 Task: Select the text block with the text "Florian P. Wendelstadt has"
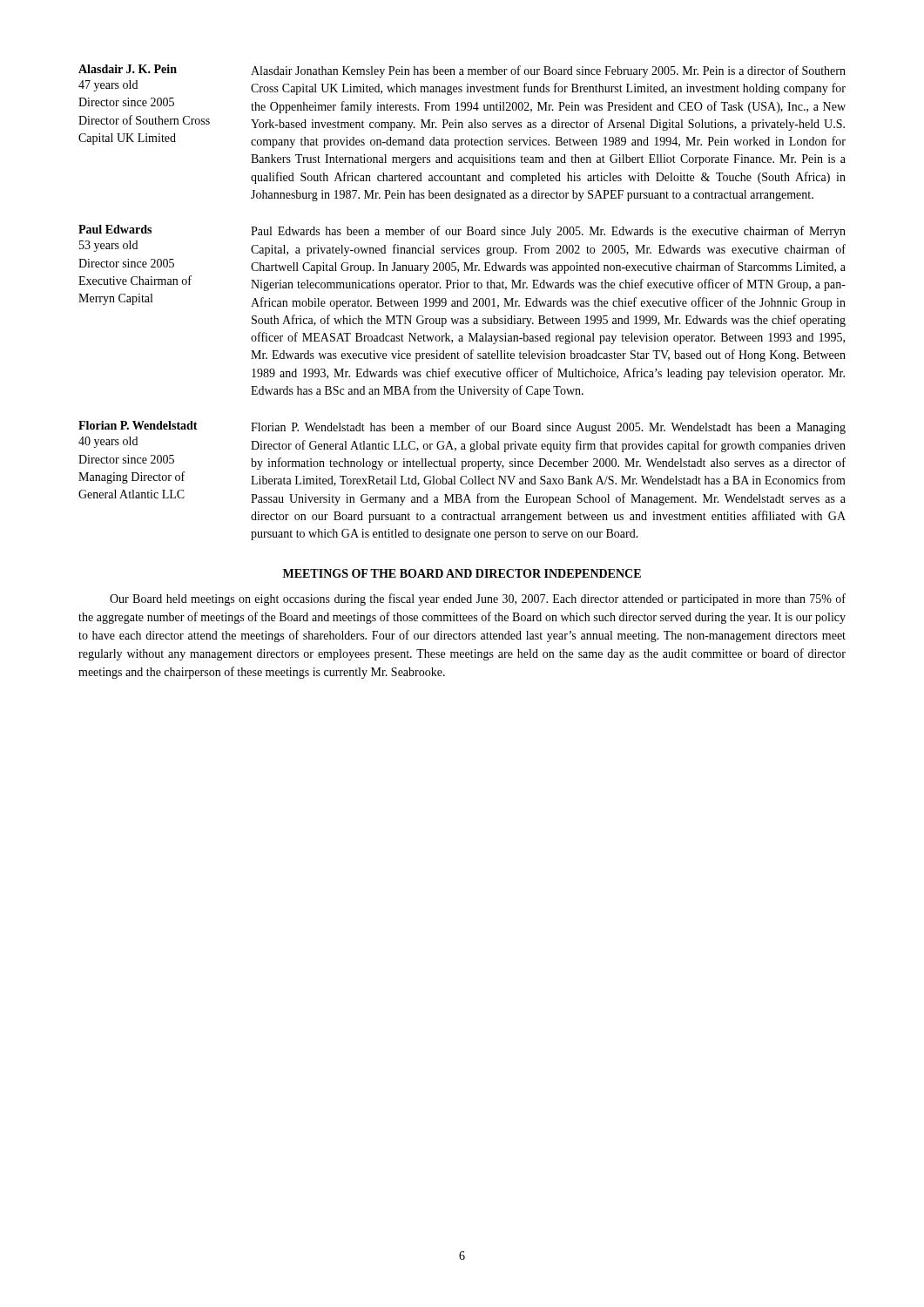click(548, 481)
